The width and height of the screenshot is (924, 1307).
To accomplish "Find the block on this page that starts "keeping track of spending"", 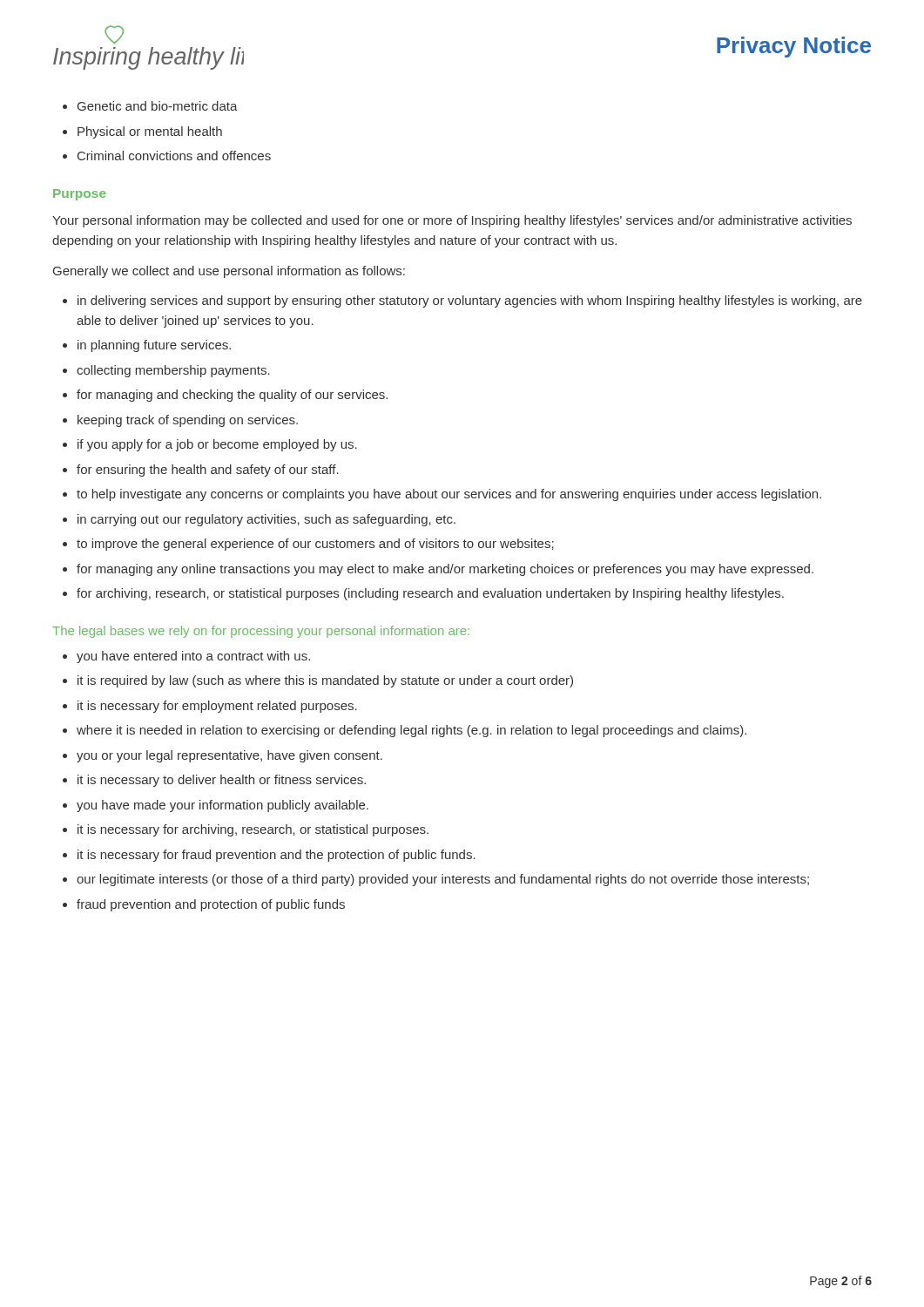I will click(188, 419).
